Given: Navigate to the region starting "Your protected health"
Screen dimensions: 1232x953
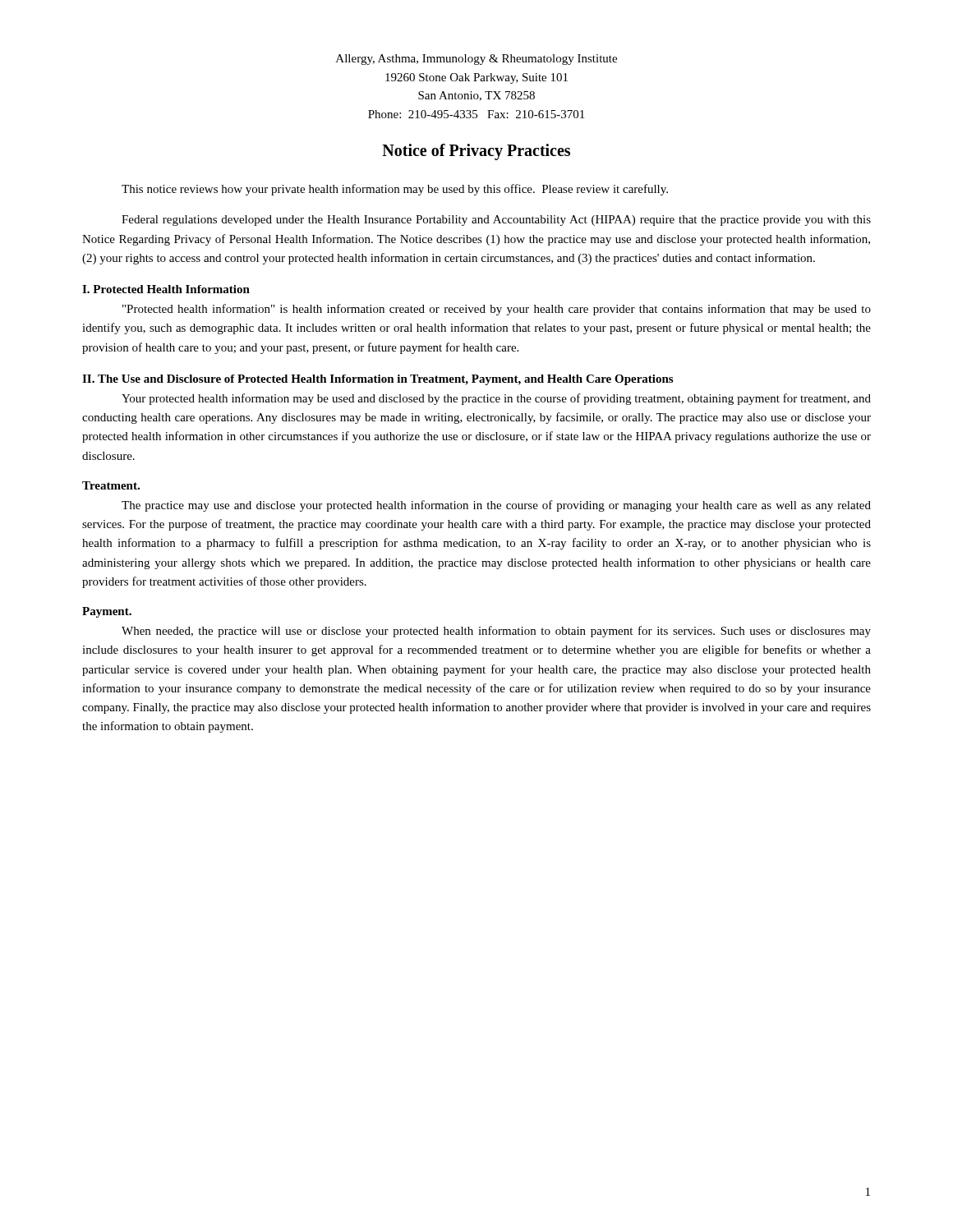Looking at the screenshot, I should coord(476,427).
